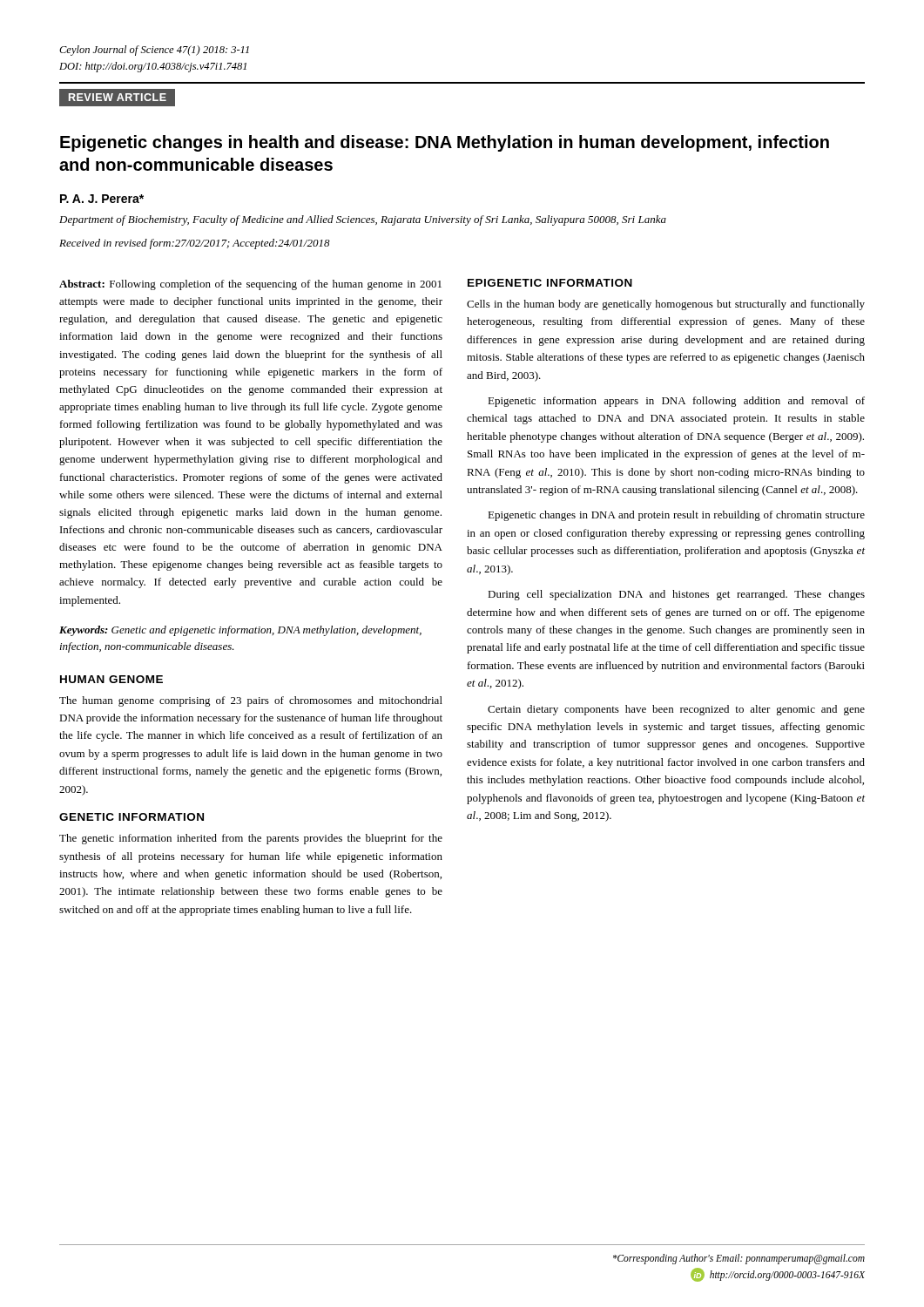This screenshot has width=924, height=1307.
Task: Locate the block of text that opens with "The human genome comprising of 23"
Action: coord(251,744)
